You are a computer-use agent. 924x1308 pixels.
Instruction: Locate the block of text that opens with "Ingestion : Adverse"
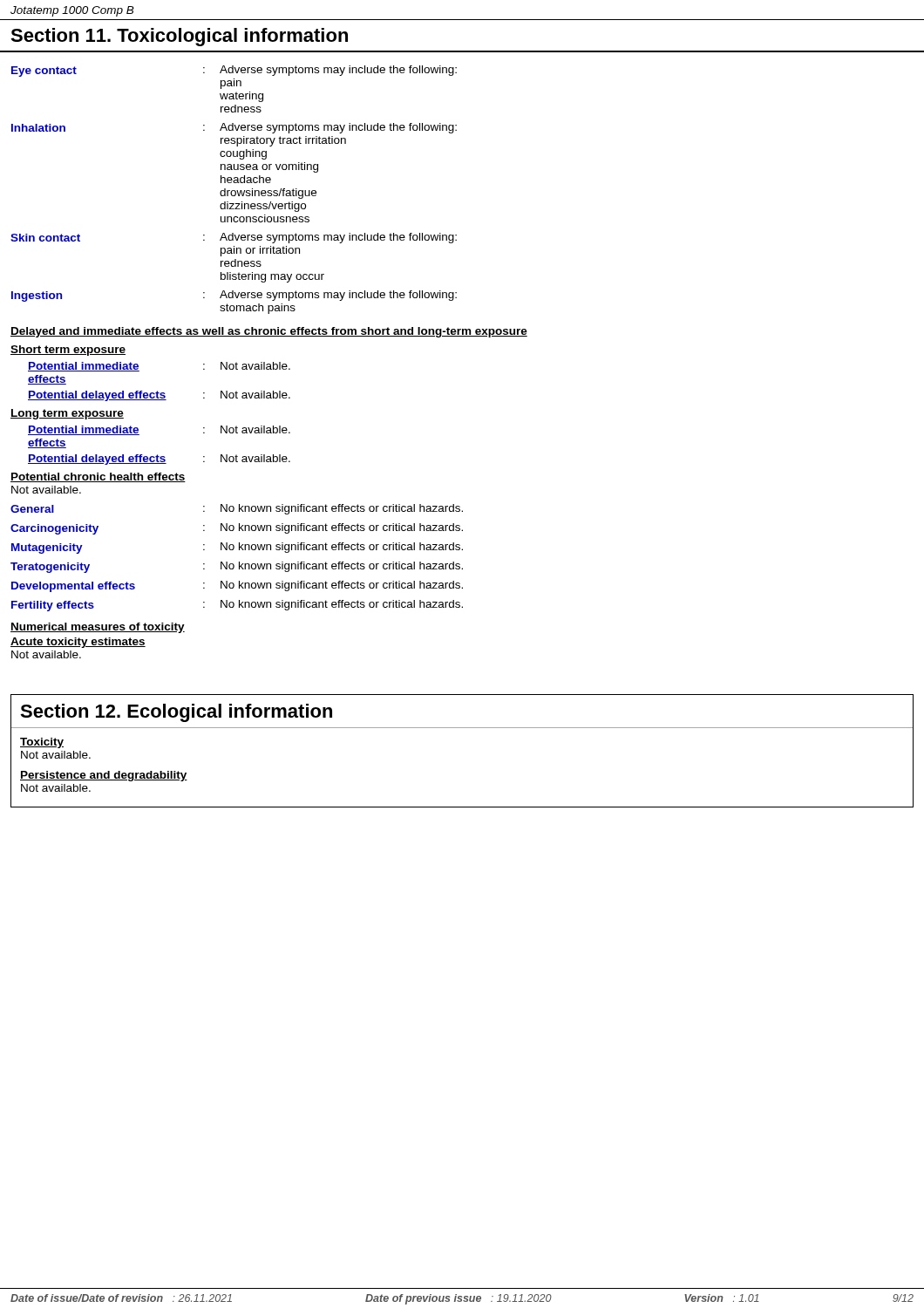[x=462, y=301]
